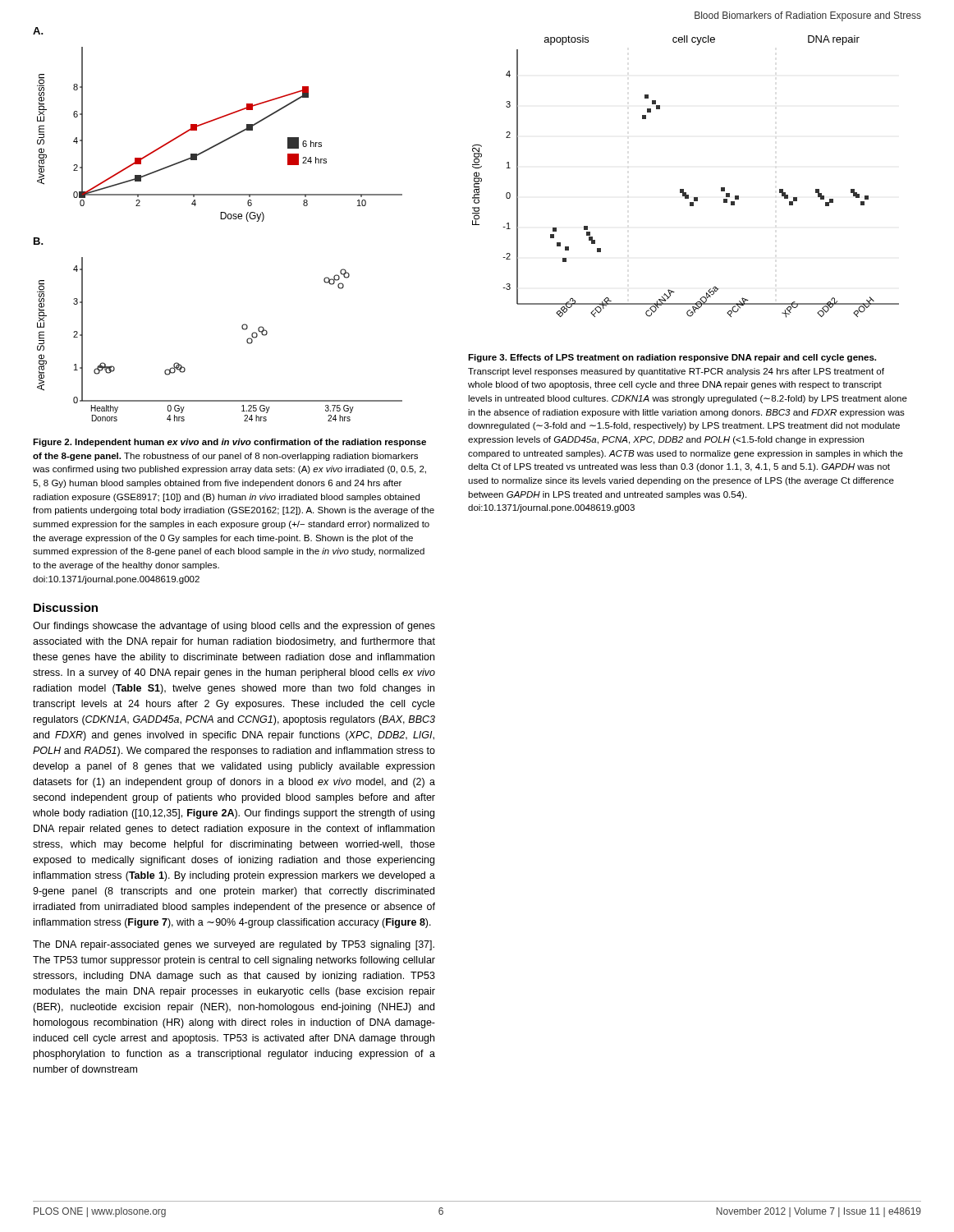Find the section header
Viewport: 954px width, 1232px height.
point(66,608)
